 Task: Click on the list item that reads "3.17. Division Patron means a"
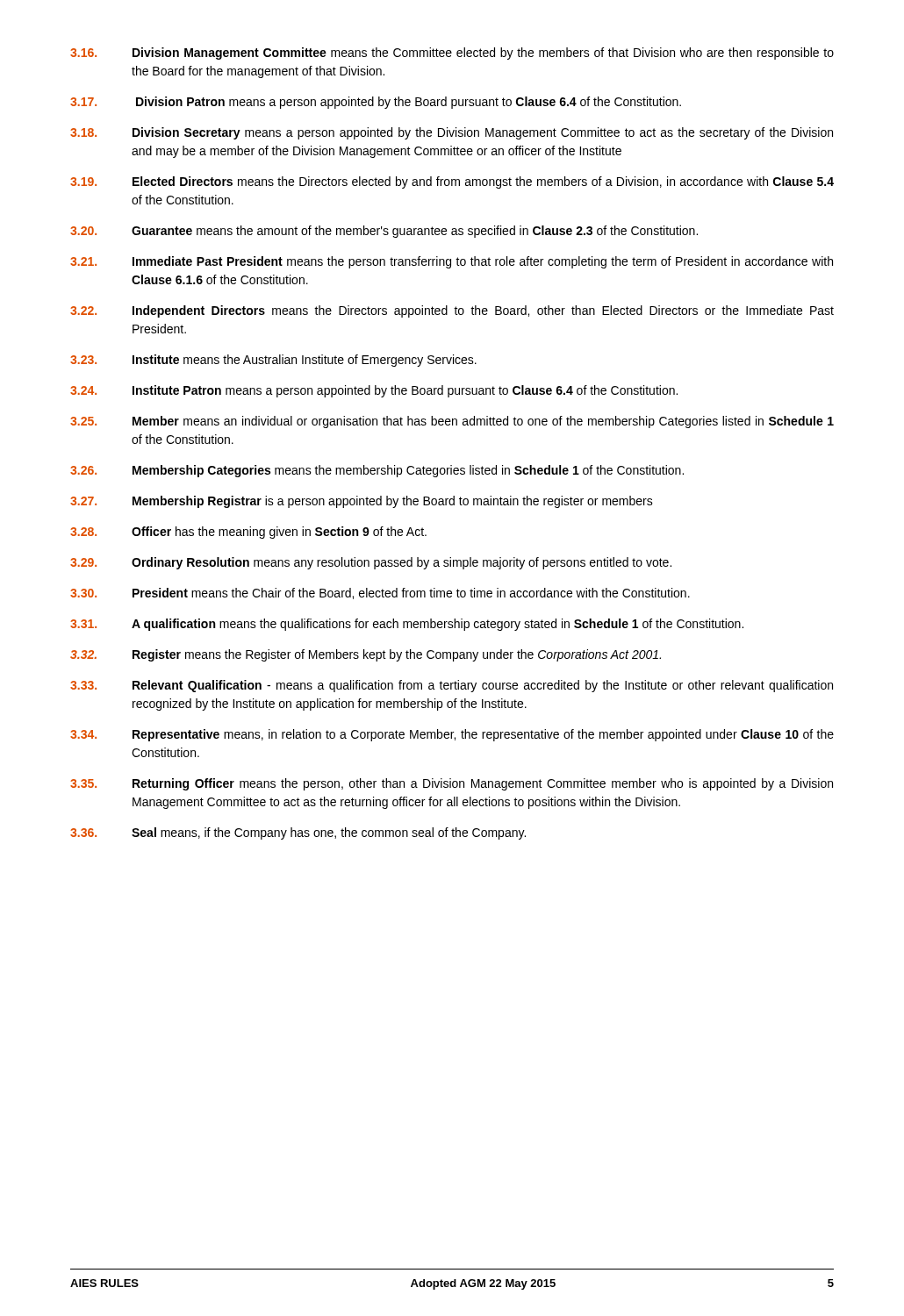point(452,102)
